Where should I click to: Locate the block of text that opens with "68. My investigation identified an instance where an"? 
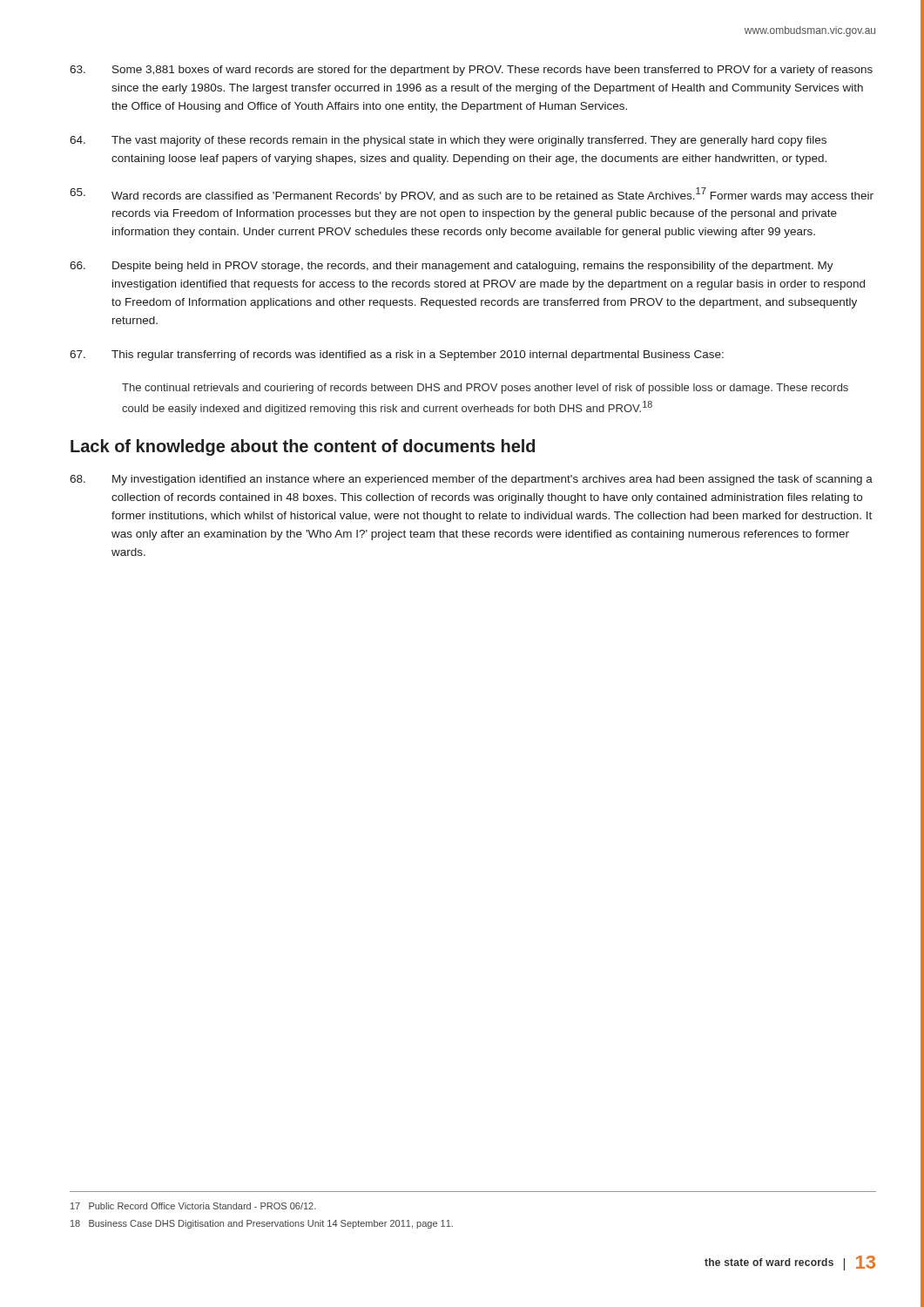pos(473,516)
